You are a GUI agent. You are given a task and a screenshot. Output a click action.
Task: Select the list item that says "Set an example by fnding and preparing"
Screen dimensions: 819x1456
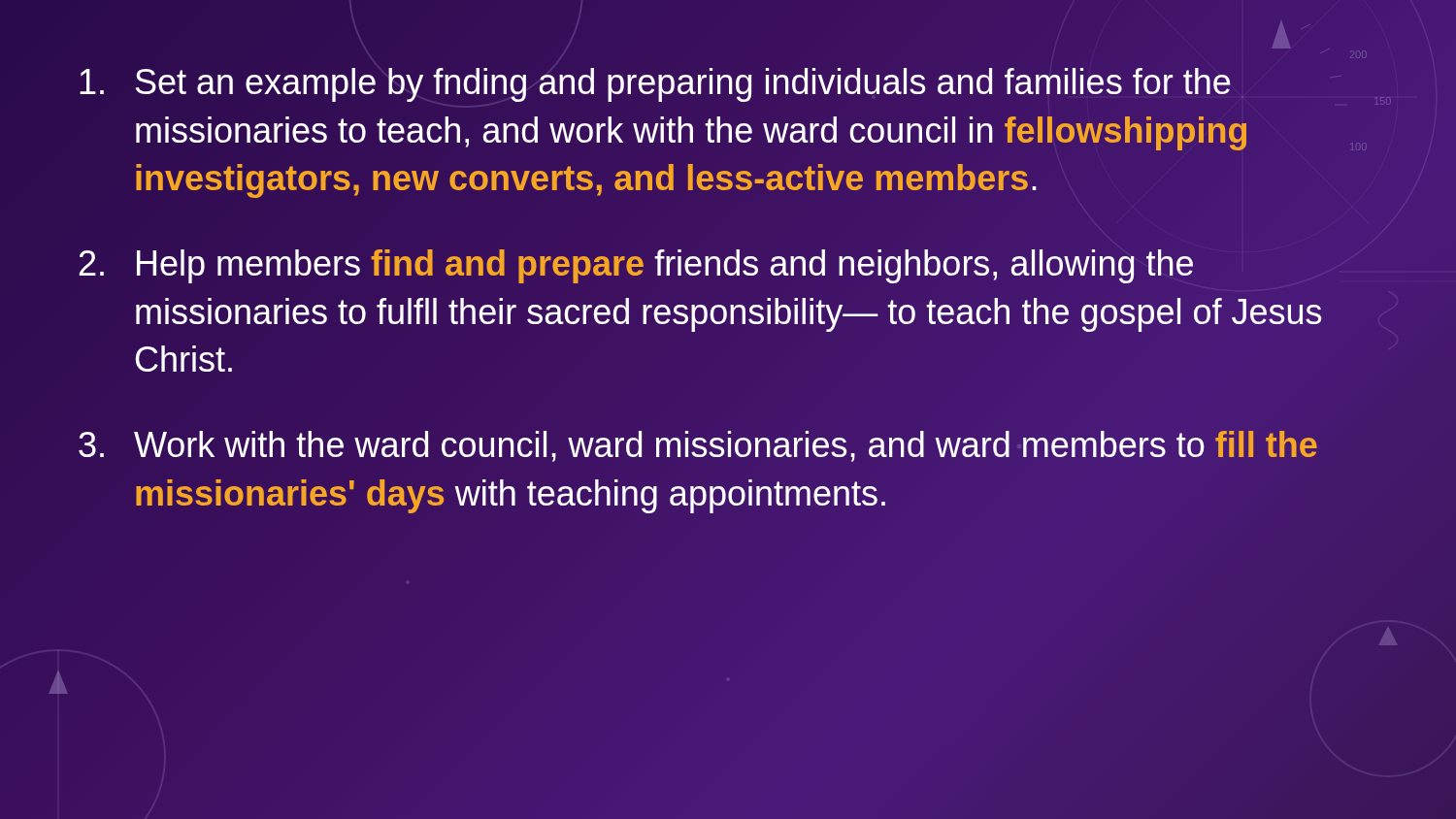(723, 131)
